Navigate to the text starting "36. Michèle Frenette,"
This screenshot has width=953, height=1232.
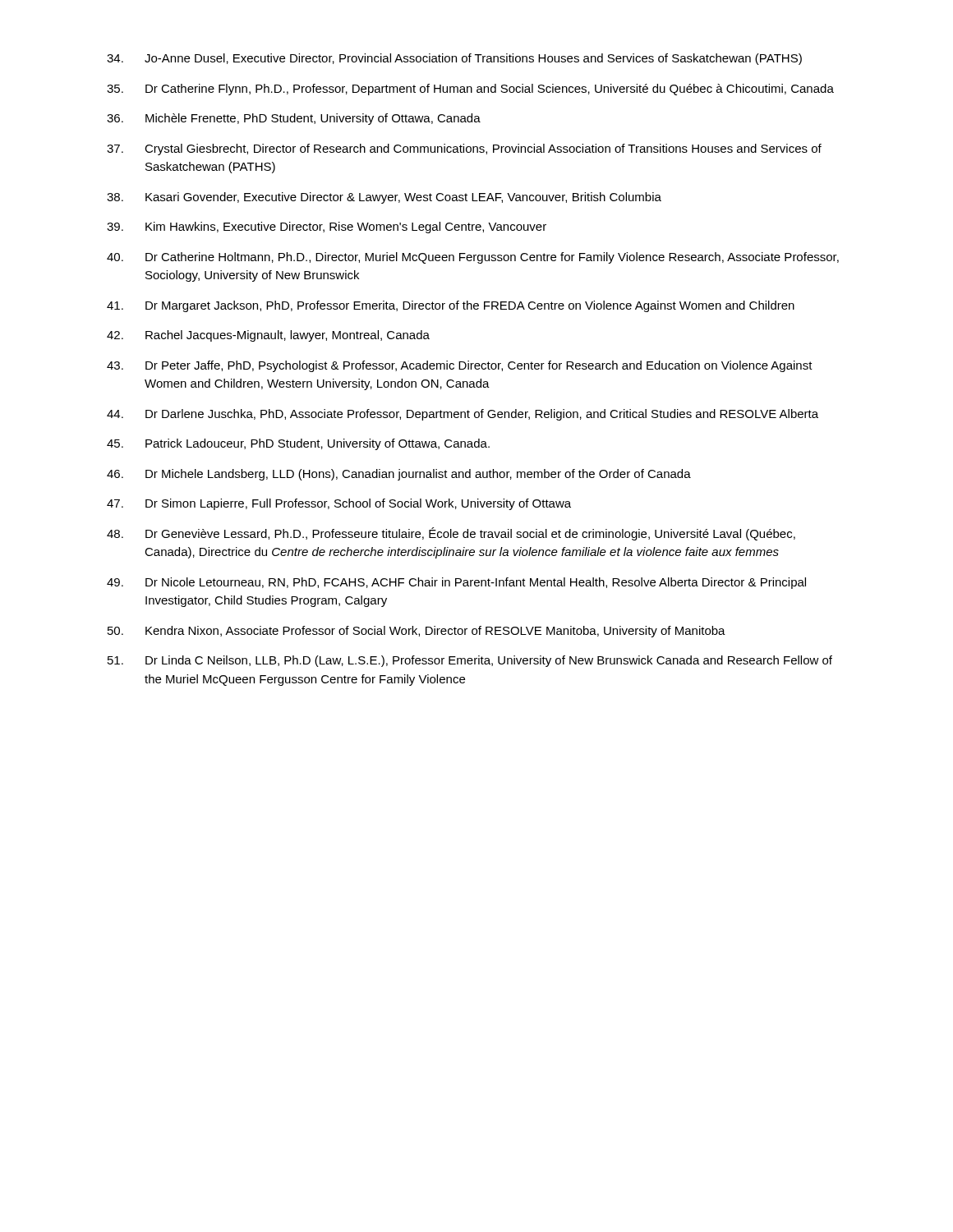point(476,119)
